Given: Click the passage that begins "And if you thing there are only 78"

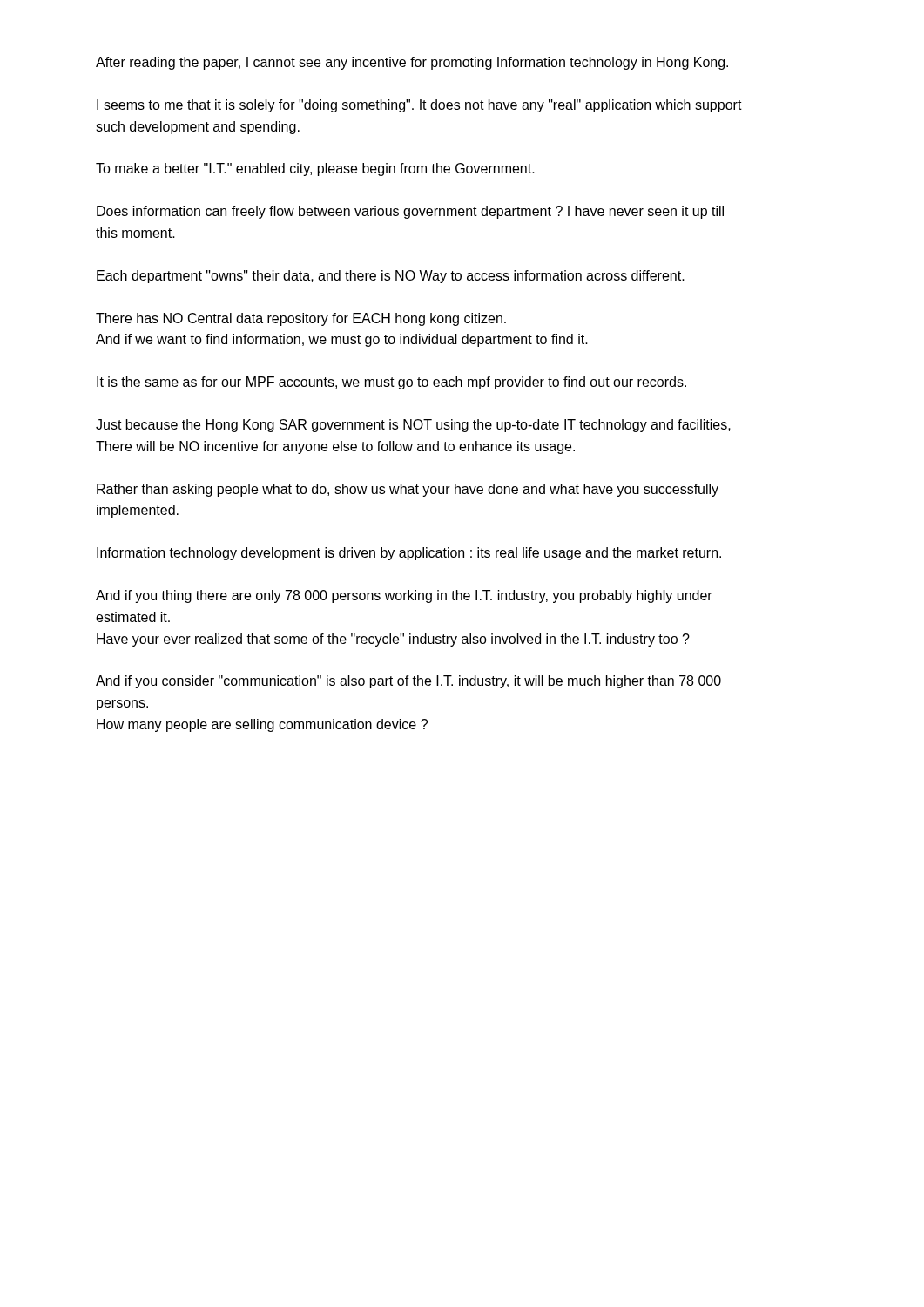Looking at the screenshot, I should point(404,596).
